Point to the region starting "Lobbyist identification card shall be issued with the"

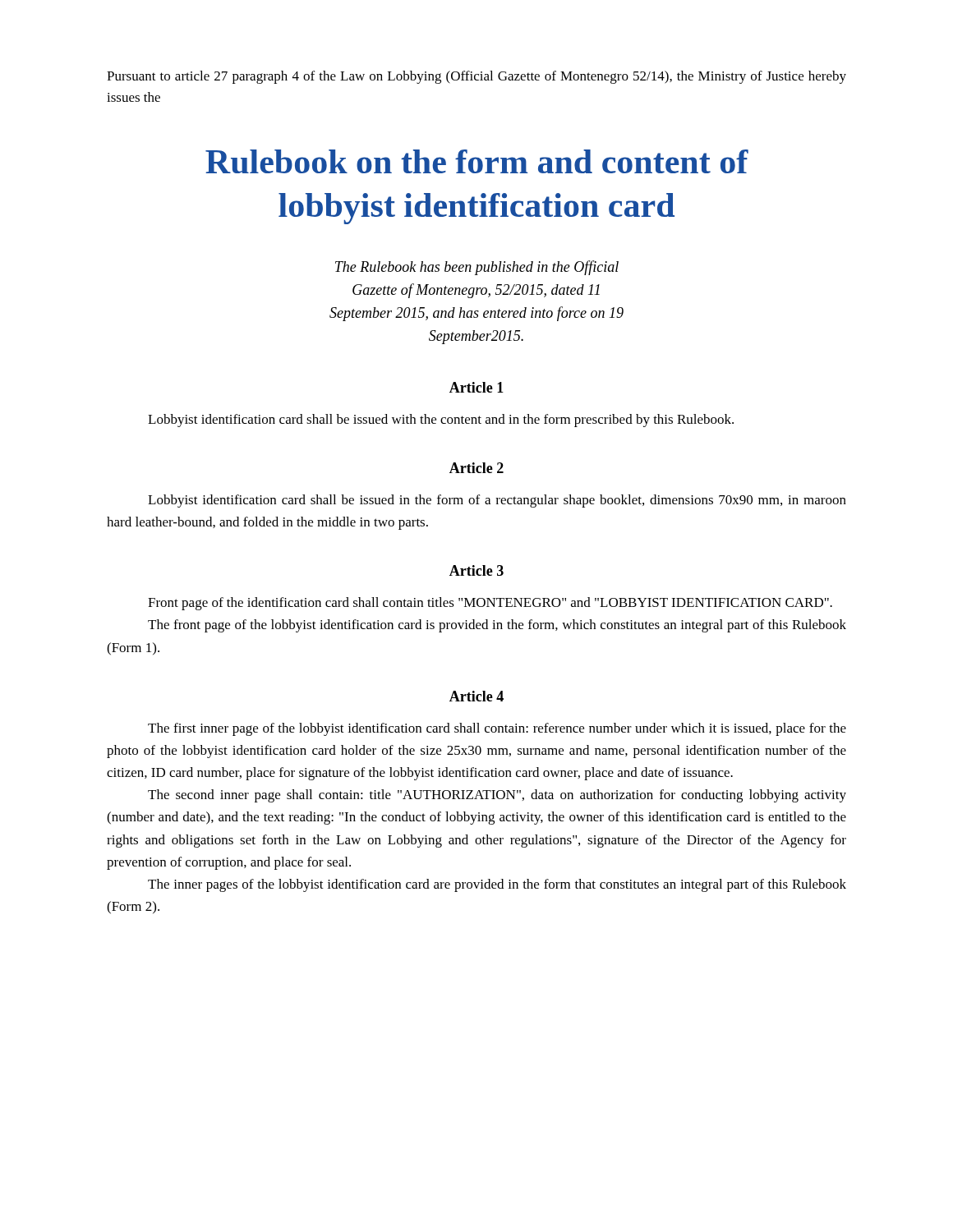click(x=441, y=419)
